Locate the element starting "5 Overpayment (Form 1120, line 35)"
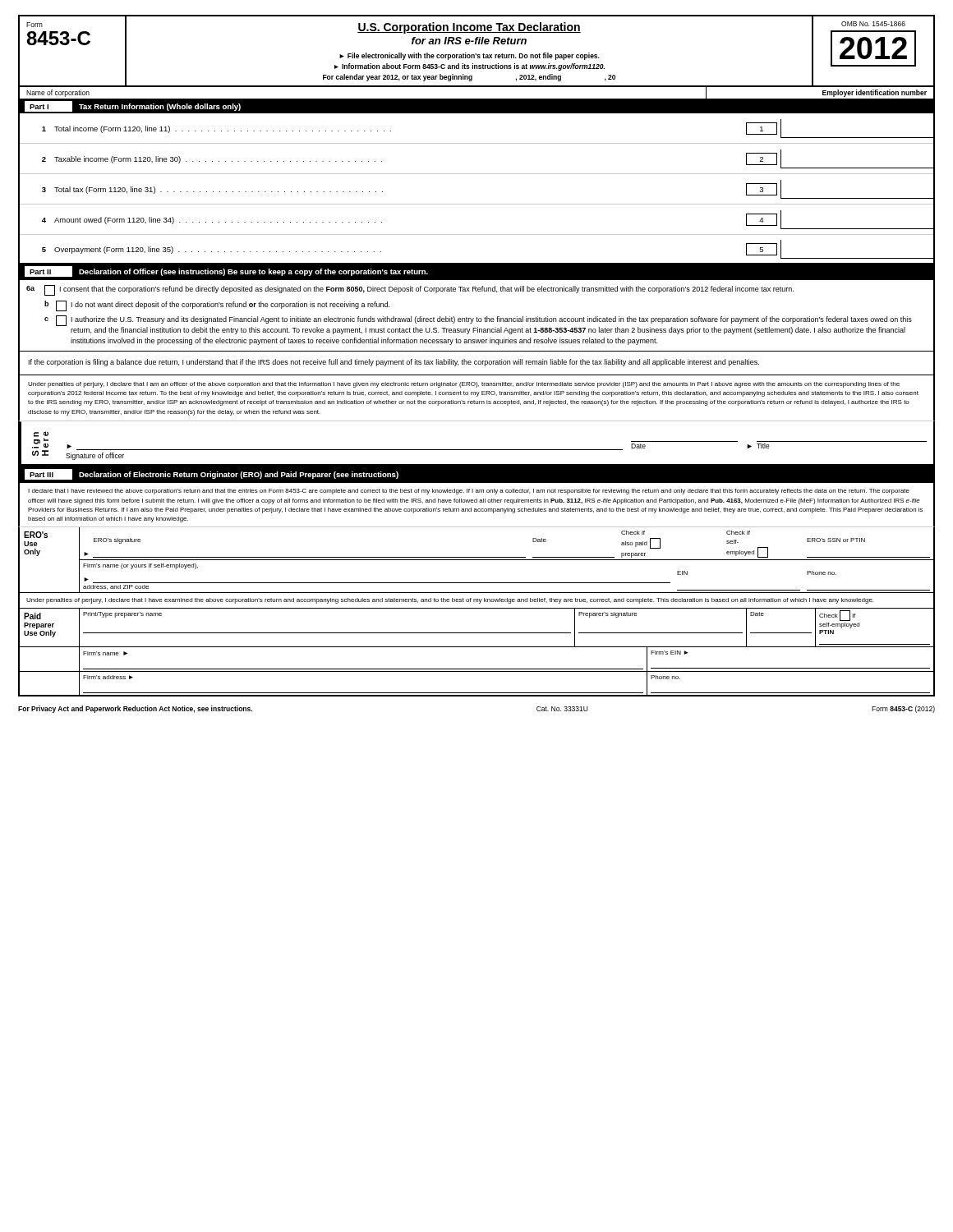Screen dimensions: 1232x953 click(106, 249)
